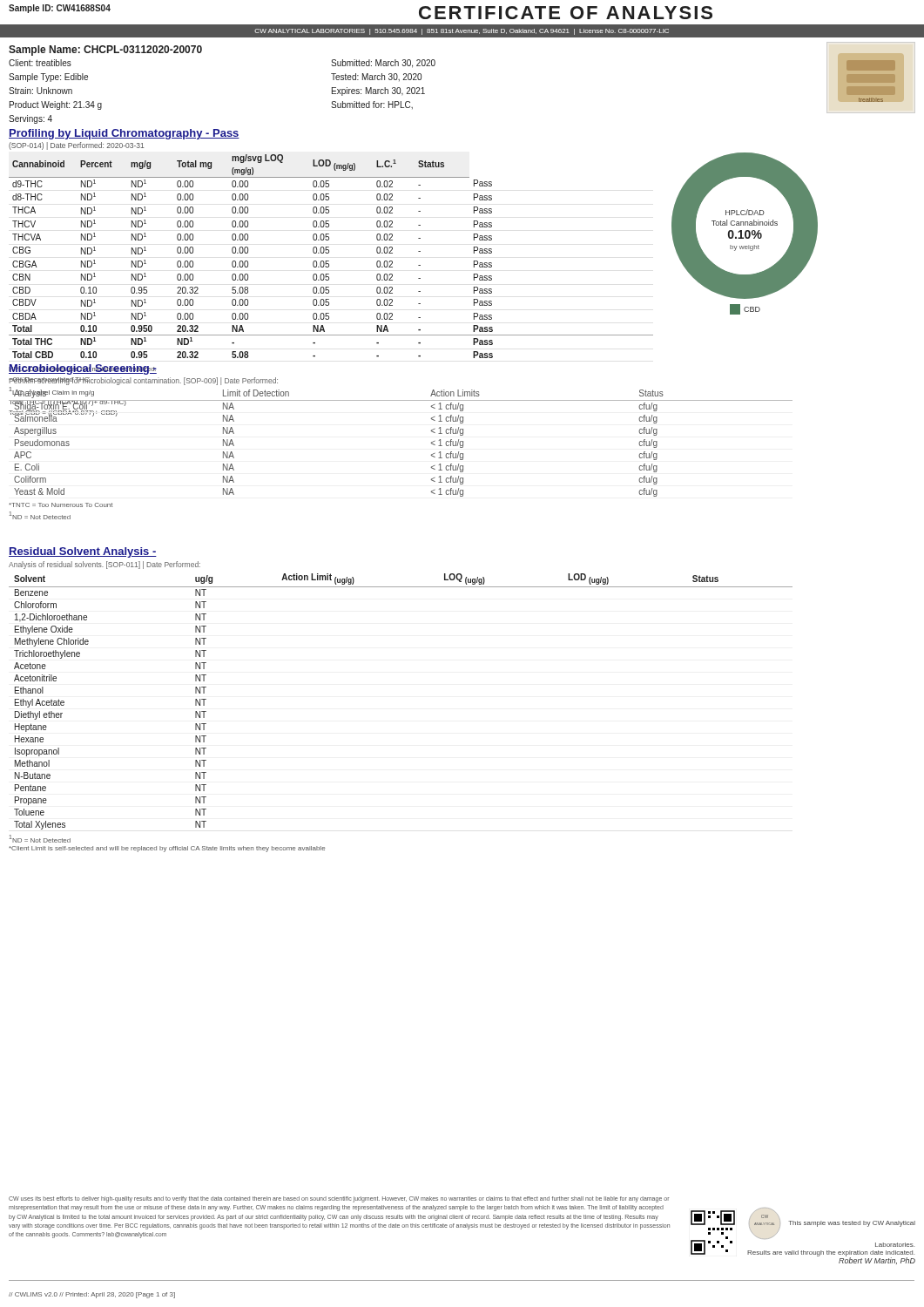This screenshot has width=924, height=1307.
Task: Select the donut chart
Action: pyautogui.click(x=745, y=228)
